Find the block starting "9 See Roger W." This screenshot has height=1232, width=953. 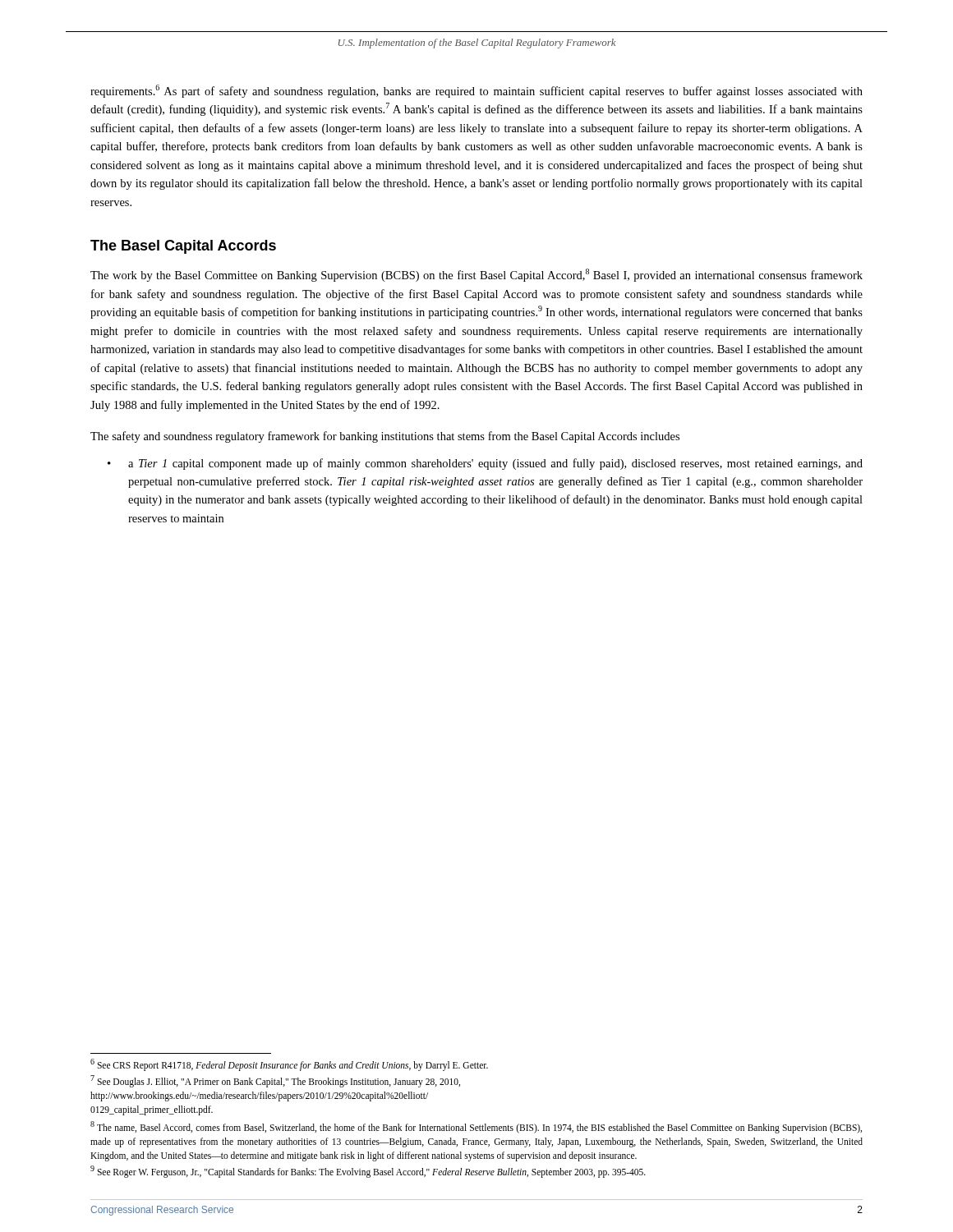coord(368,1172)
